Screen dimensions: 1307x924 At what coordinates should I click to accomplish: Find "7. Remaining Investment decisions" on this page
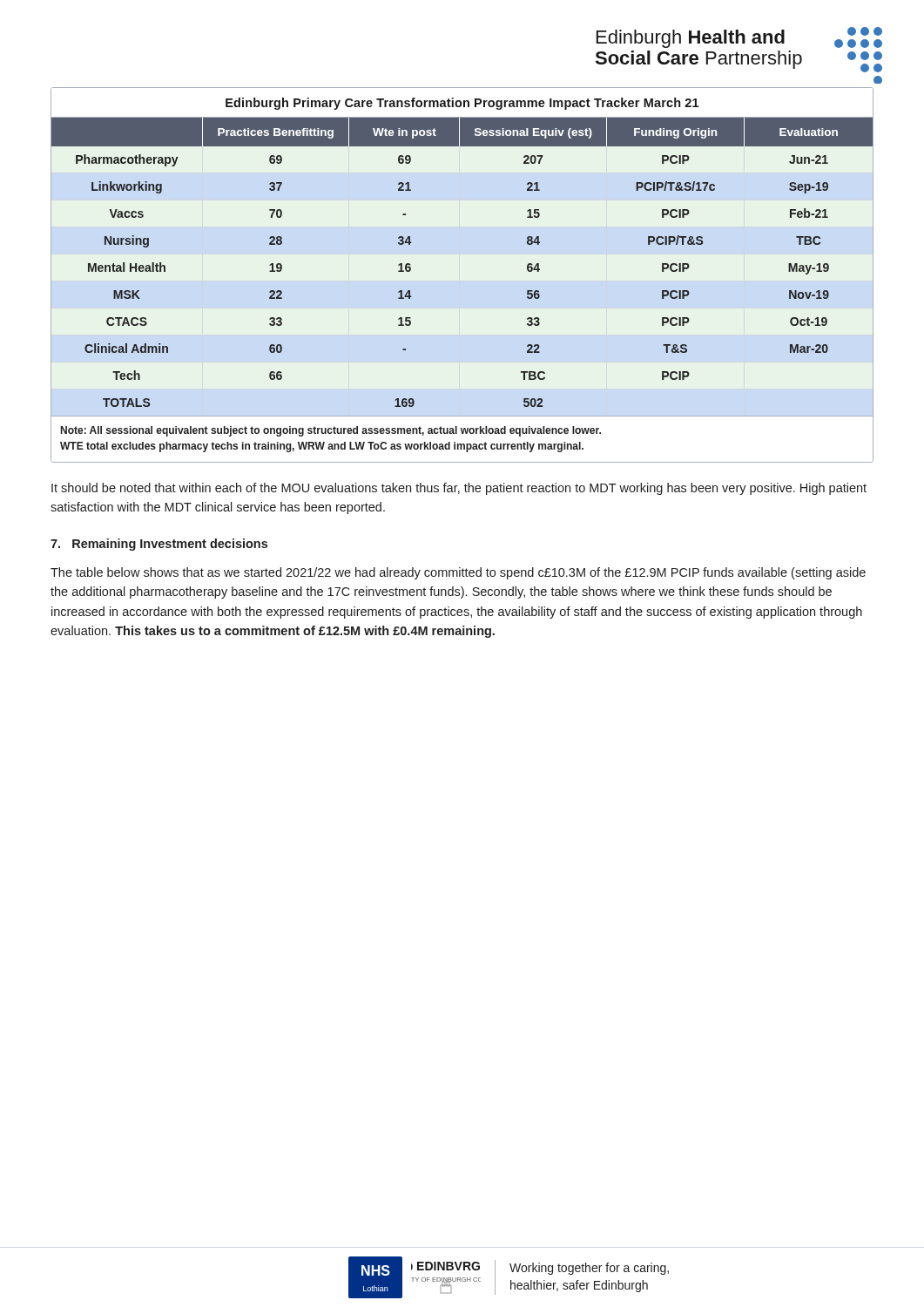pyautogui.click(x=159, y=544)
